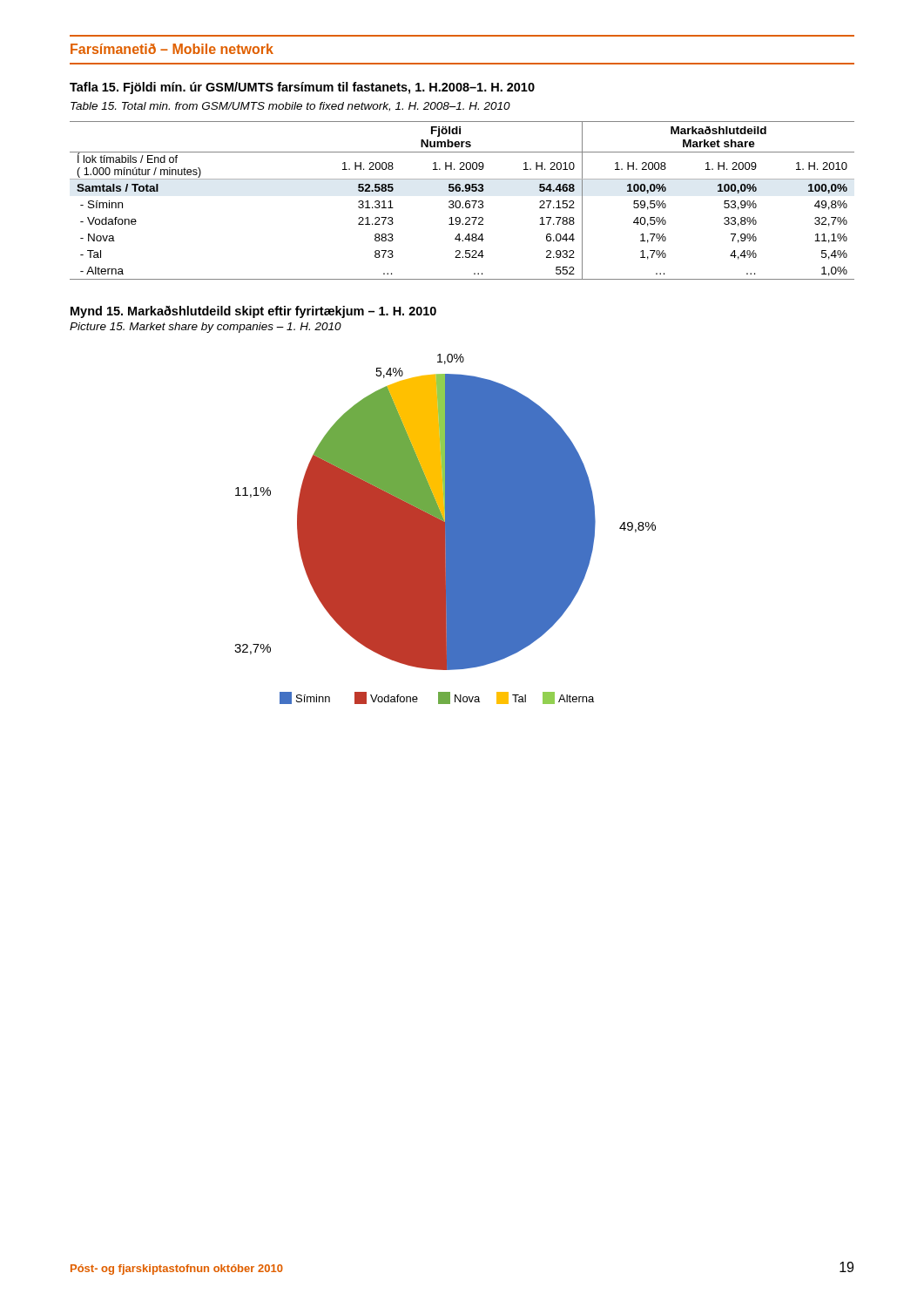Select the title containing "Tafla 15. Fjöldi mín. úr GSM/UMTS"

pyautogui.click(x=302, y=87)
